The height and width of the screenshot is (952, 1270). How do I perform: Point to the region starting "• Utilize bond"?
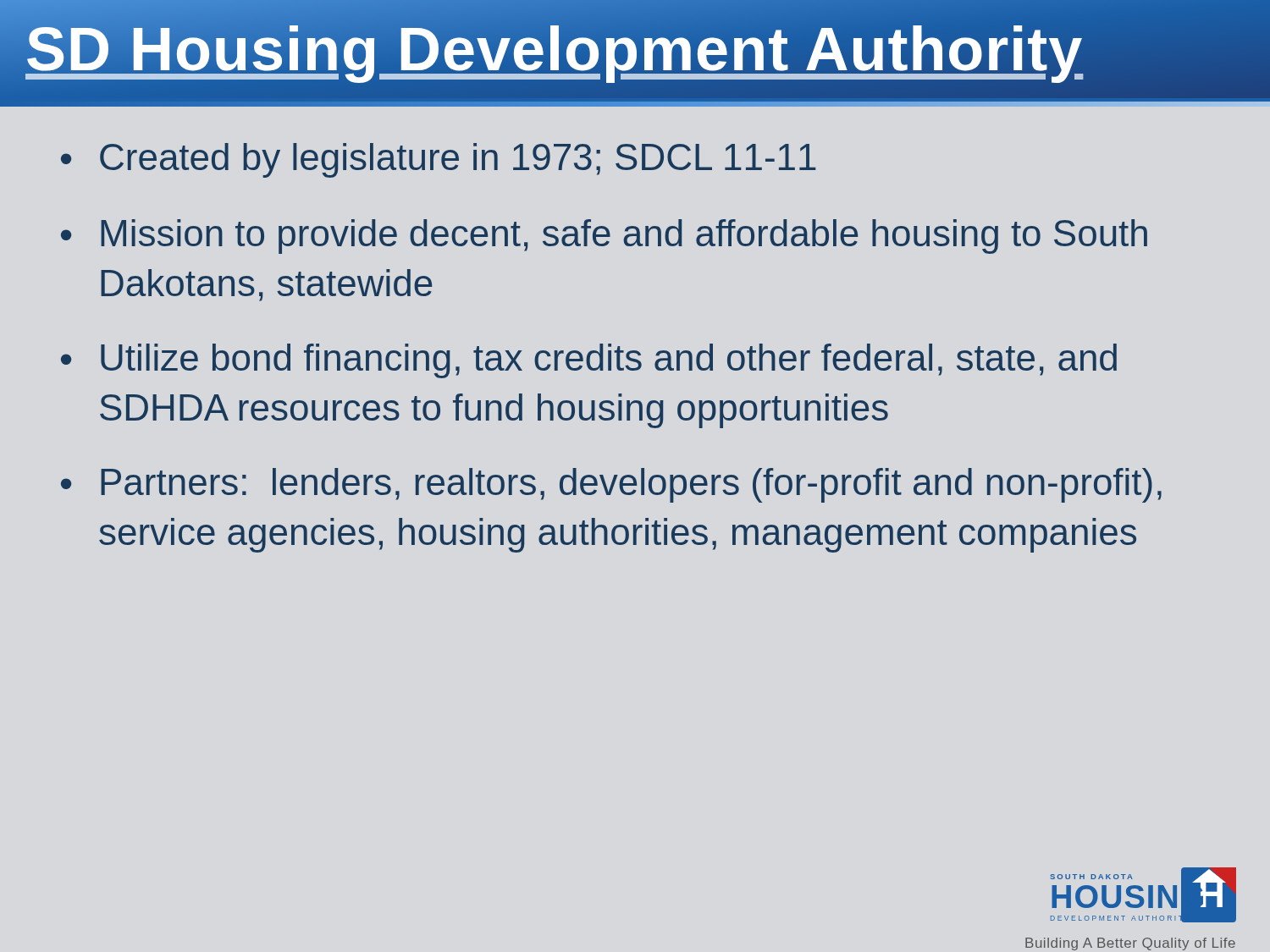(639, 383)
